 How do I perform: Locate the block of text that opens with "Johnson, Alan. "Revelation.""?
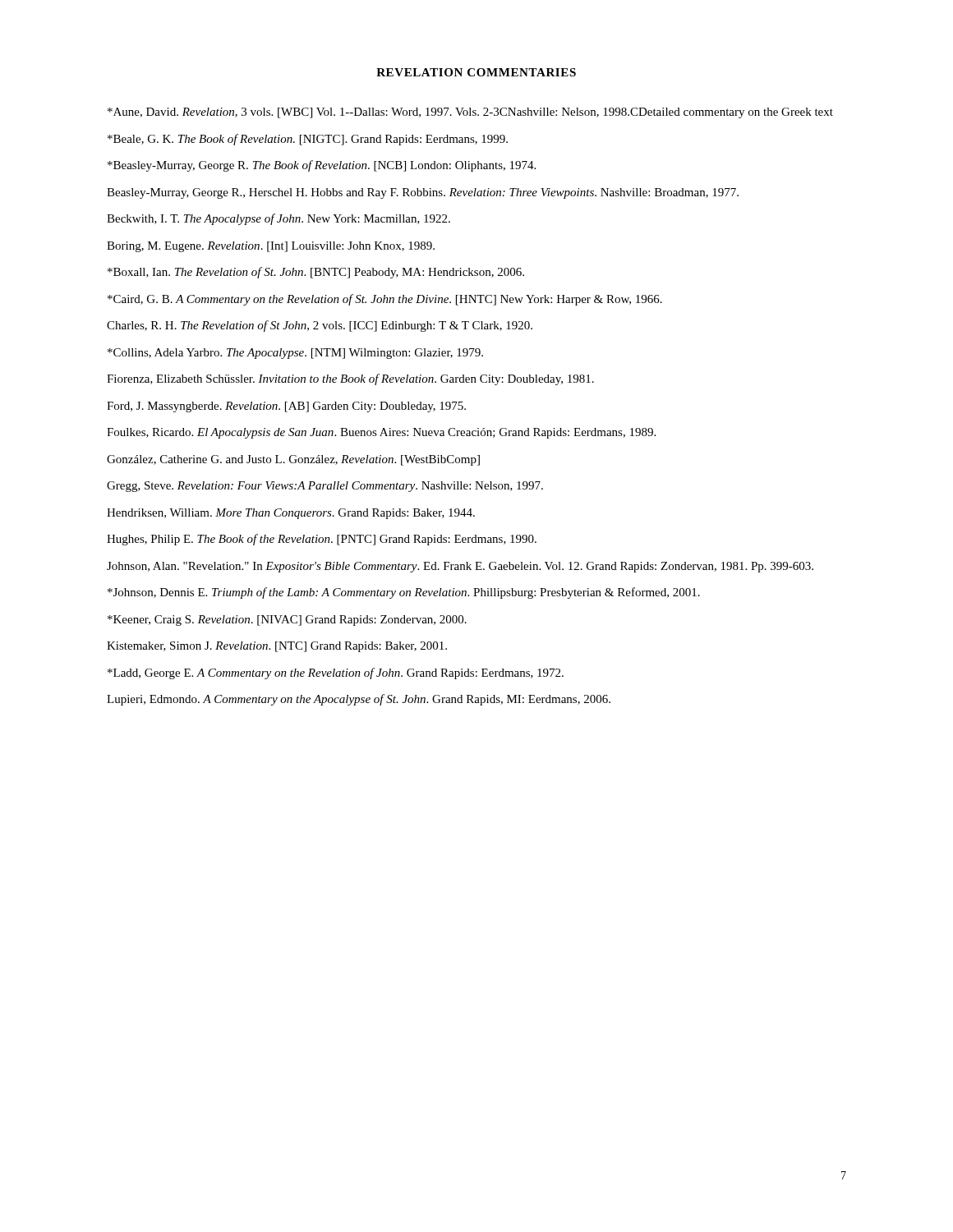[x=461, y=565]
